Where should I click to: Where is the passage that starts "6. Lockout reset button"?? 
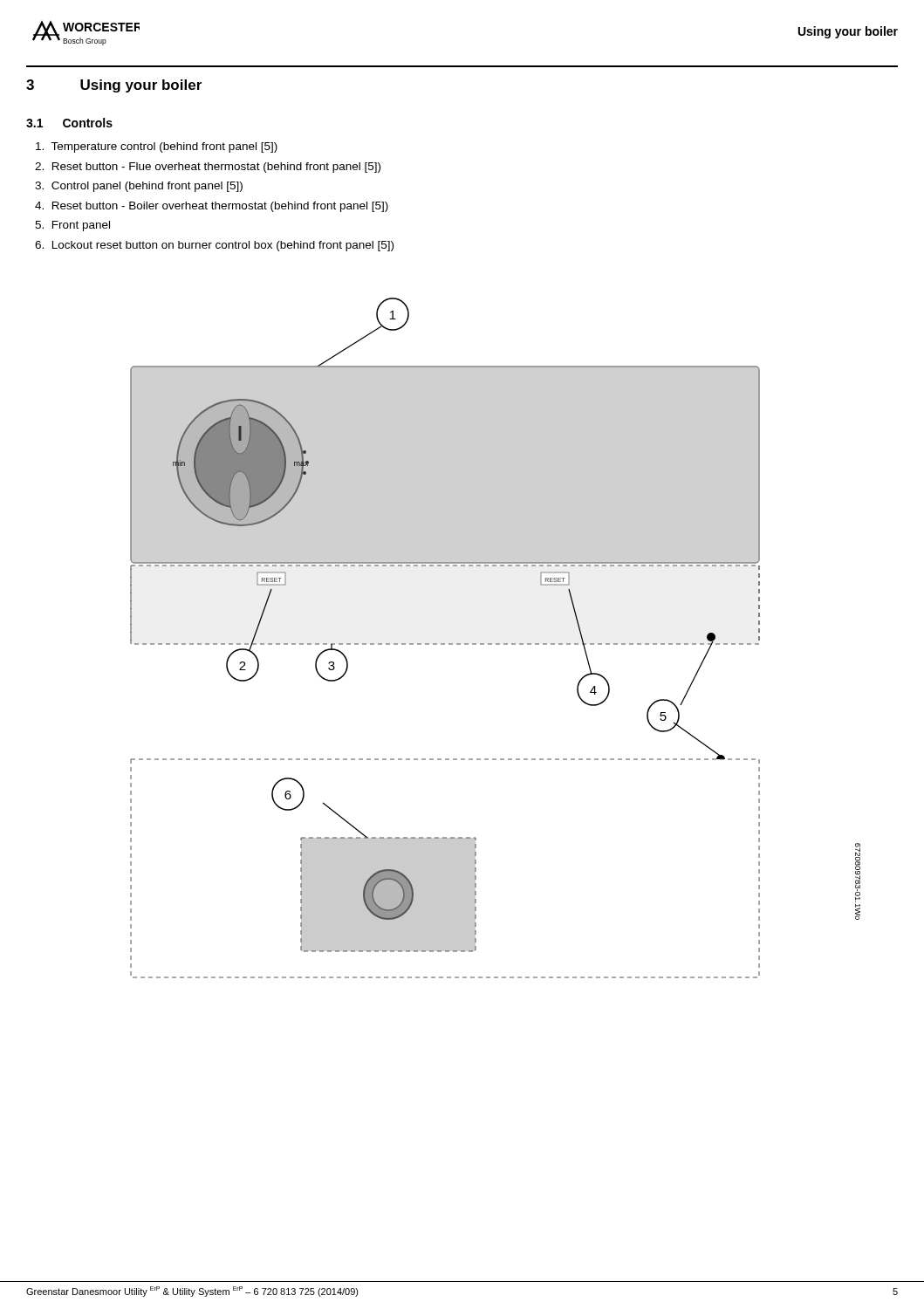pyautogui.click(x=215, y=245)
